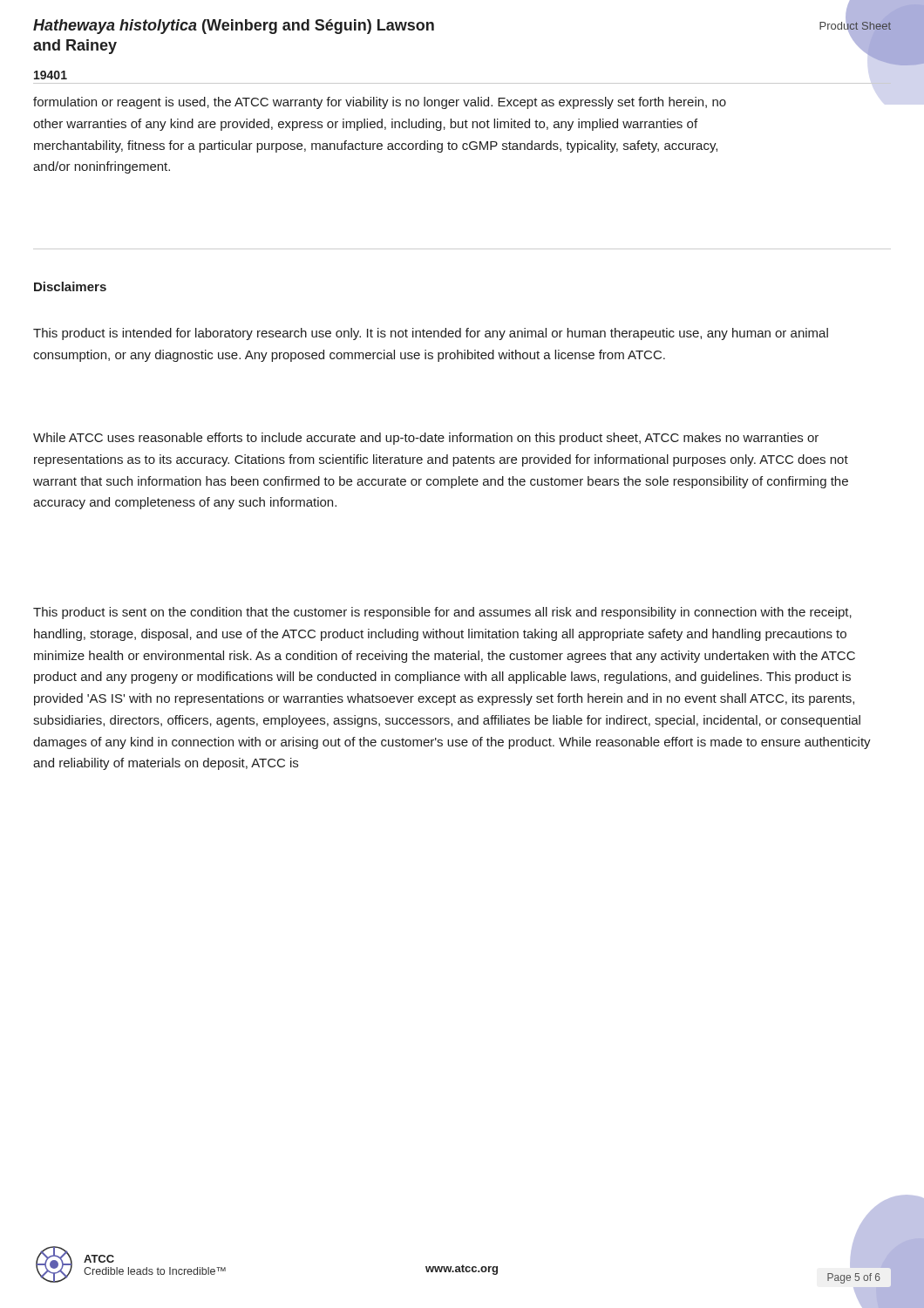Point to the passage starting "This product is intended for laboratory research use"
The height and width of the screenshot is (1308, 924).
(x=431, y=343)
